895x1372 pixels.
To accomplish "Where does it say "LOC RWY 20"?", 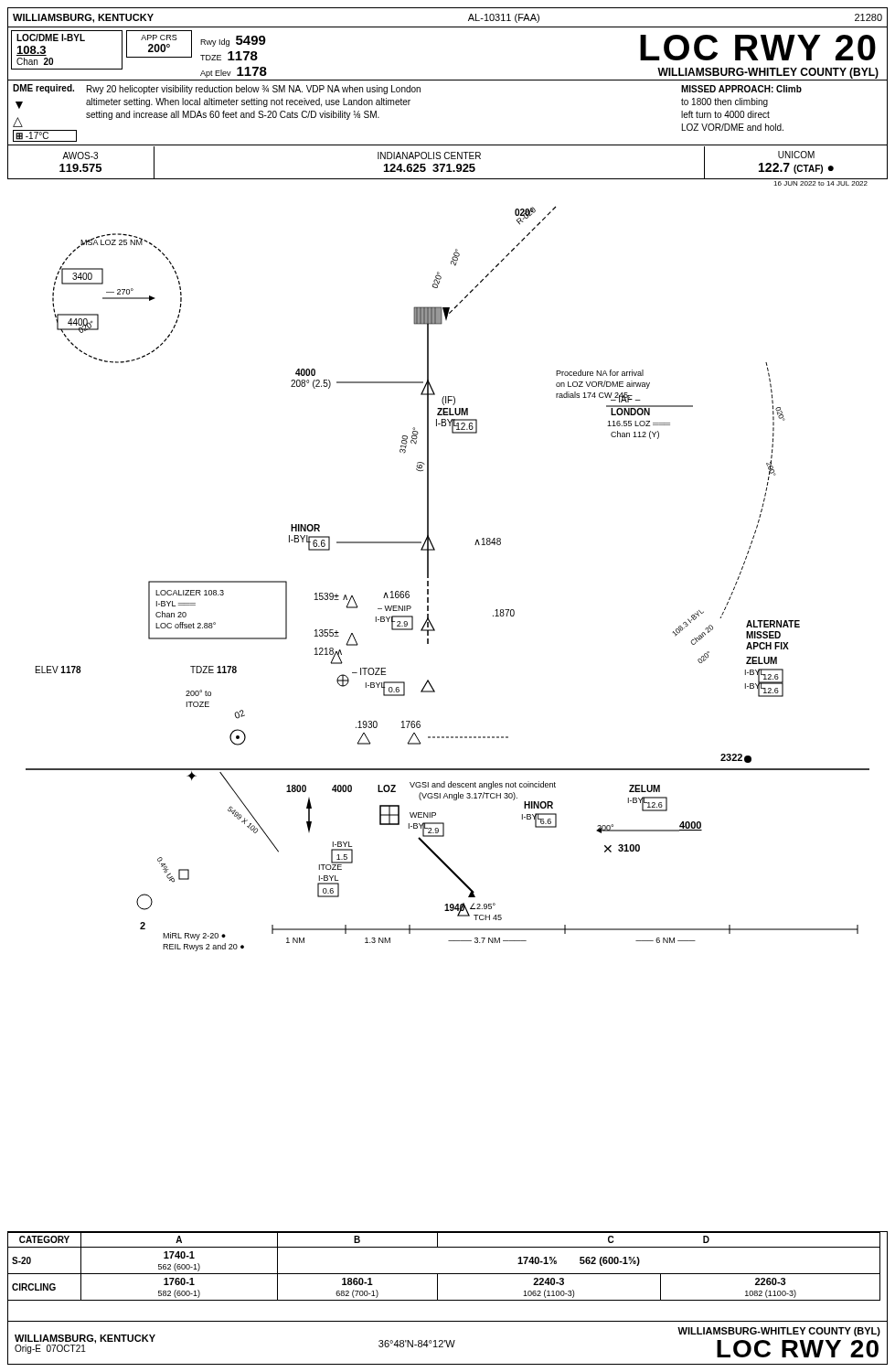I will 758,47.
